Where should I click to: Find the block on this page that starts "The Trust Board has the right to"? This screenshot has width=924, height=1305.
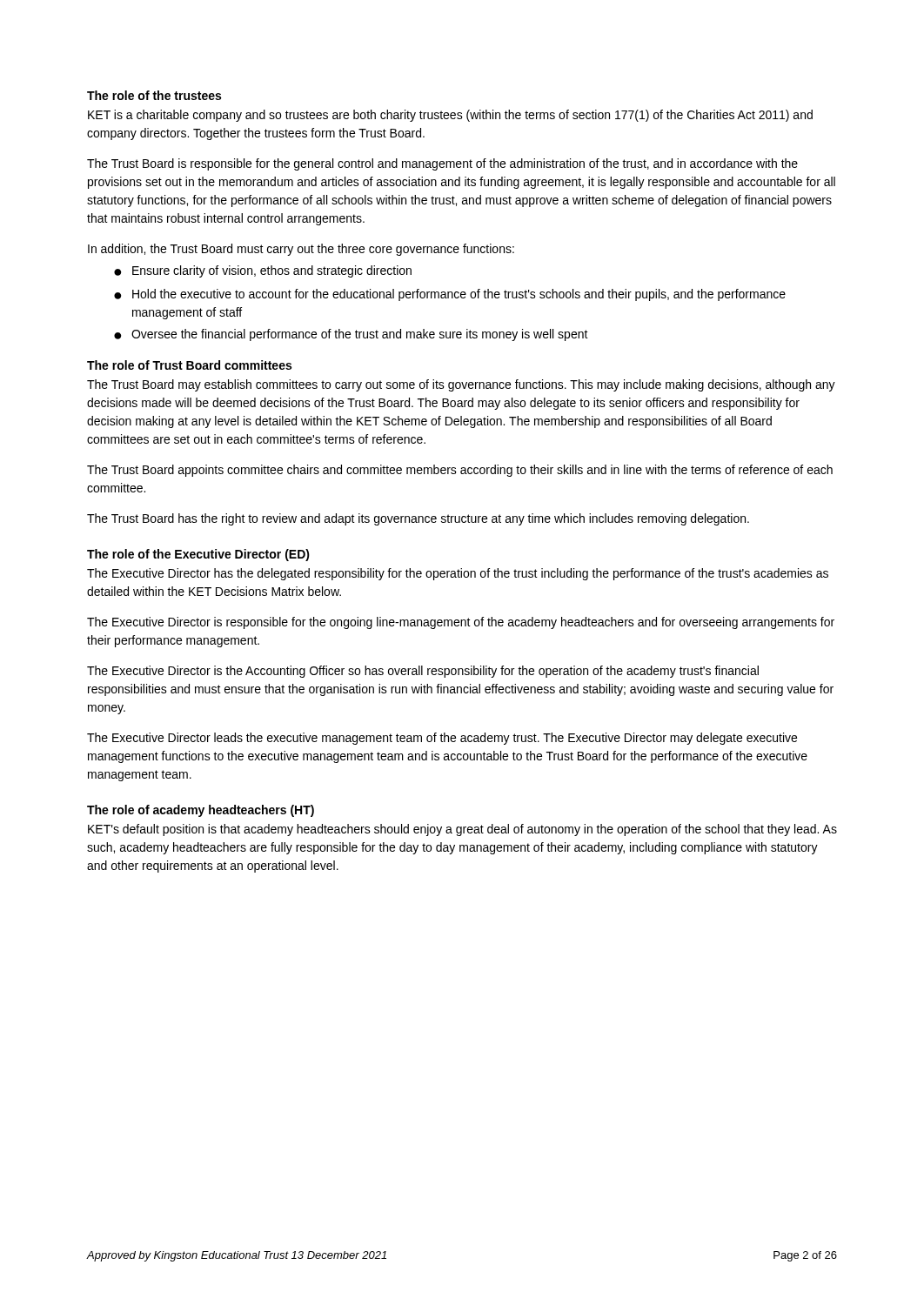(x=418, y=518)
